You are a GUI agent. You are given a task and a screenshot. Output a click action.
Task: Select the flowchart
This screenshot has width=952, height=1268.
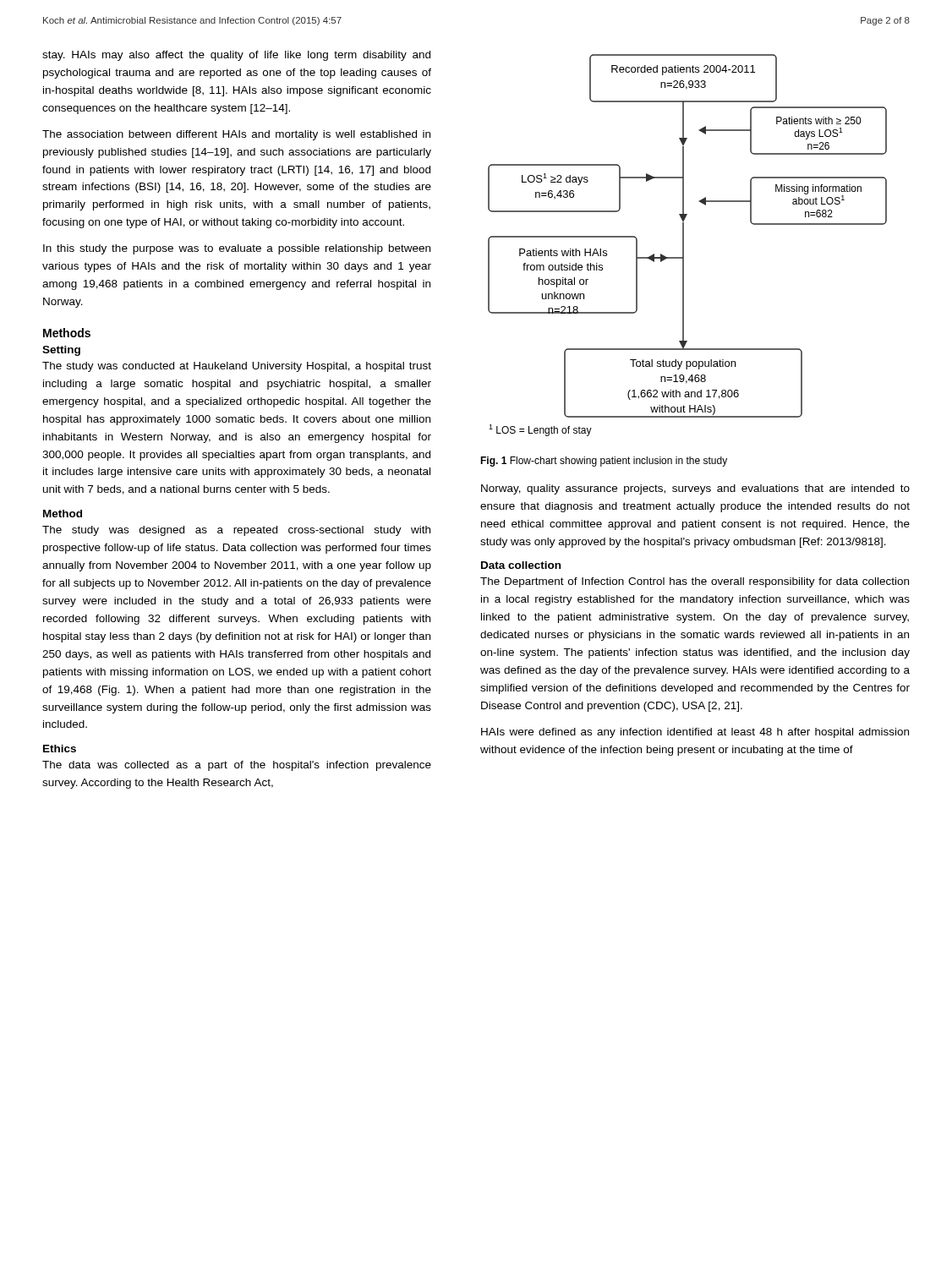click(x=687, y=249)
